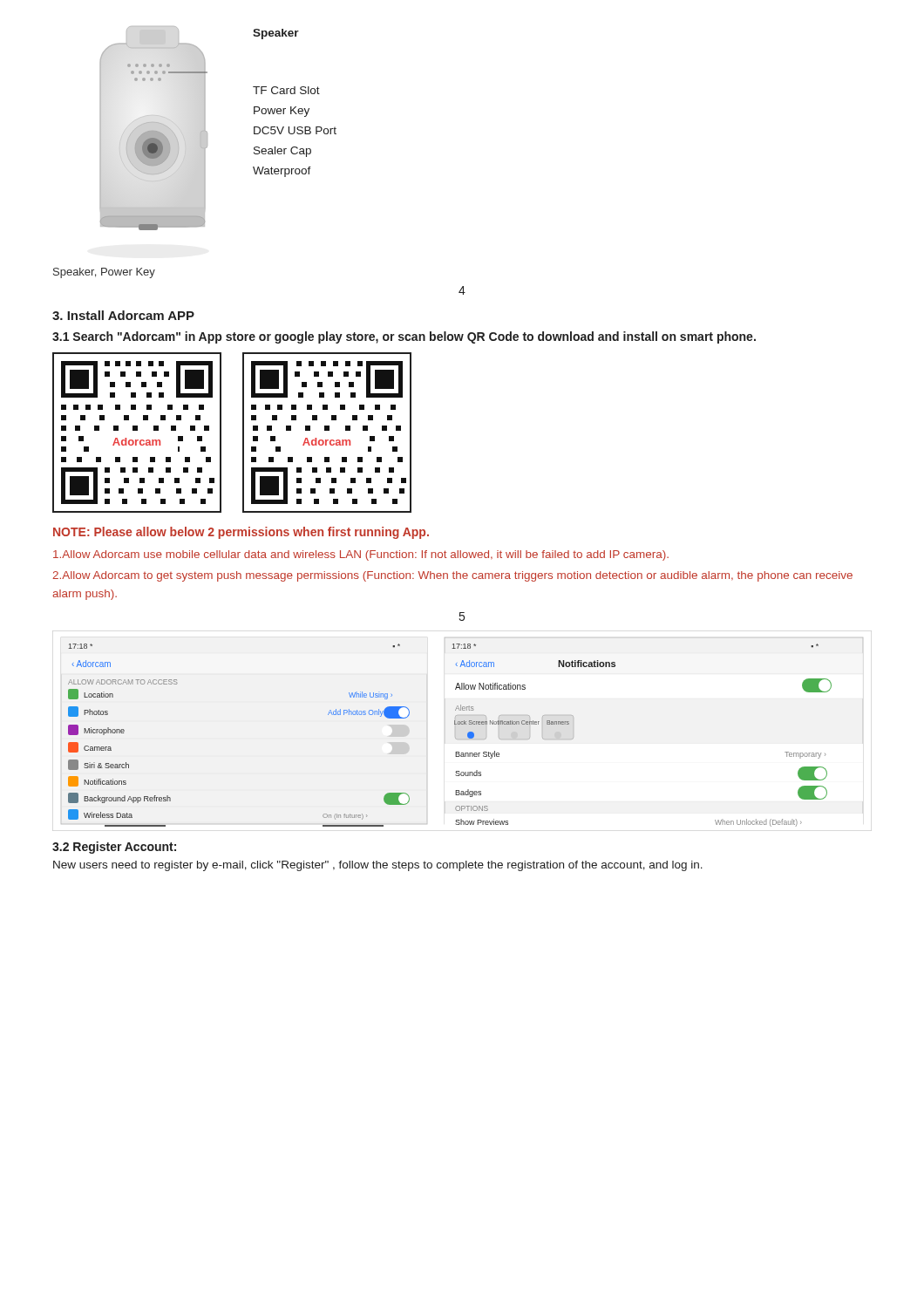
Task: Where is the passage that starts "2.Allow Adorcam to"?
Action: coord(453,584)
